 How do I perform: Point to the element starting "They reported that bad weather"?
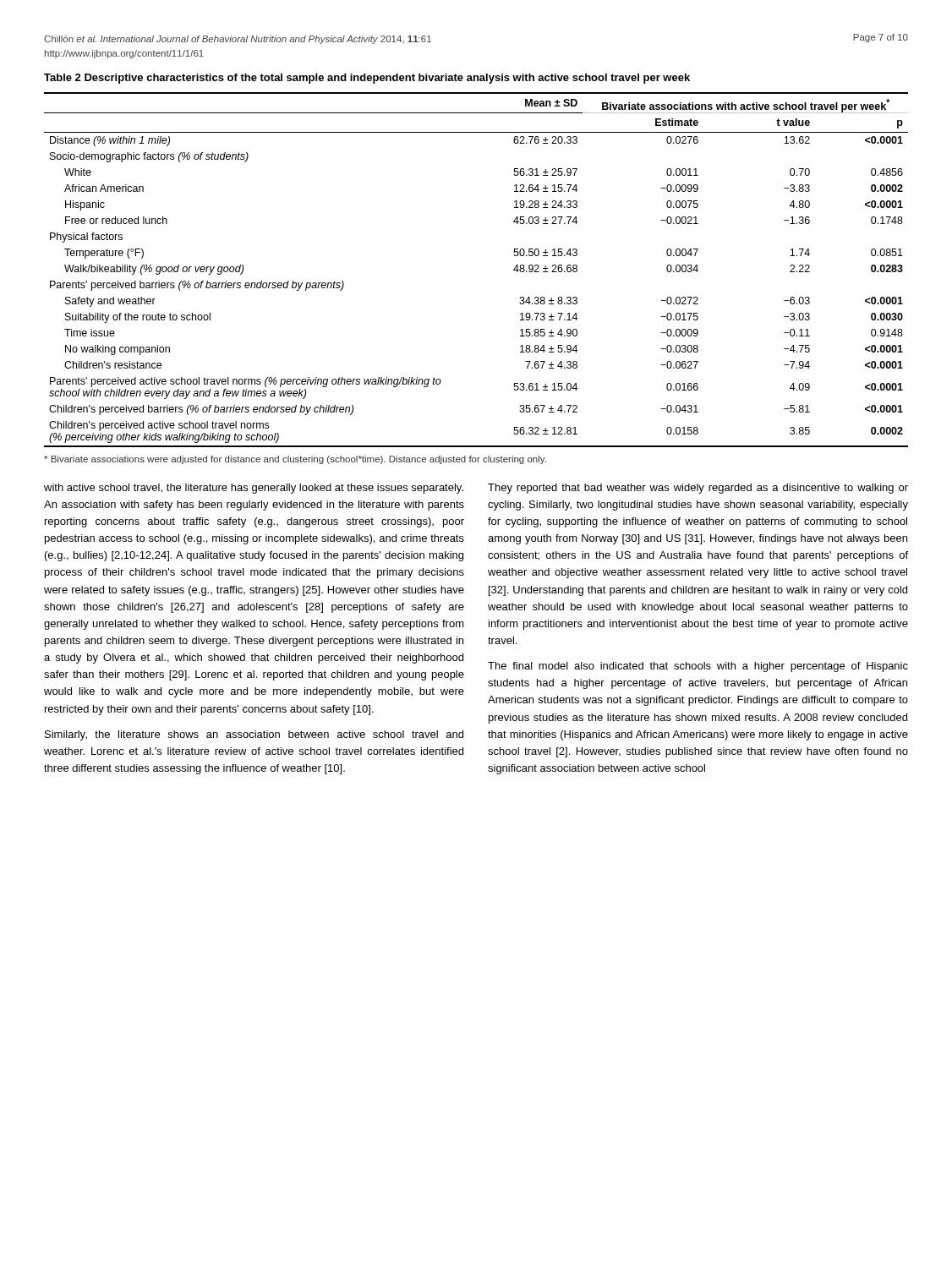(698, 628)
